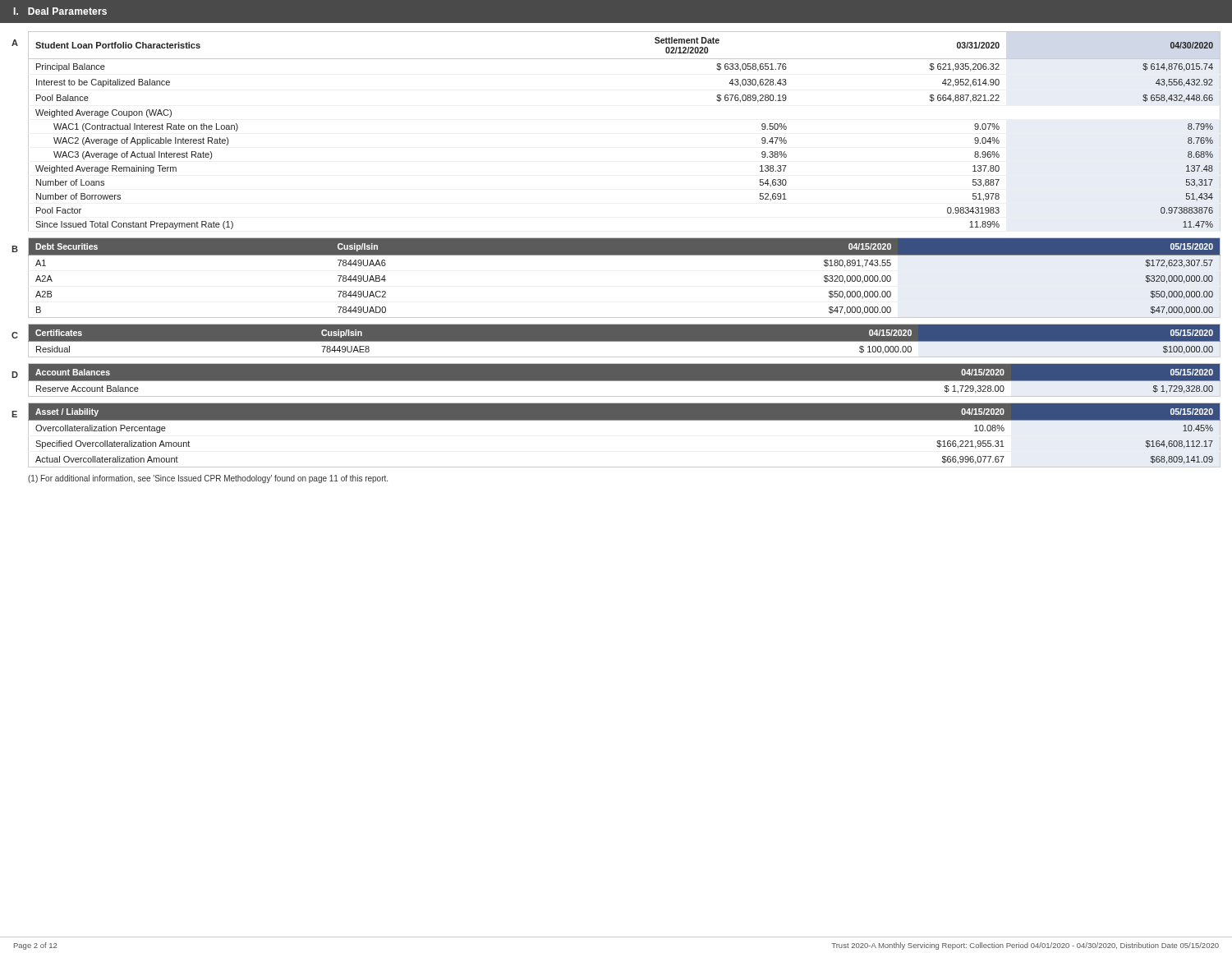Select the table that reads "Reserve Account Balance"
The width and height of the screenshot is (1232, 953).
click(624, 380)
